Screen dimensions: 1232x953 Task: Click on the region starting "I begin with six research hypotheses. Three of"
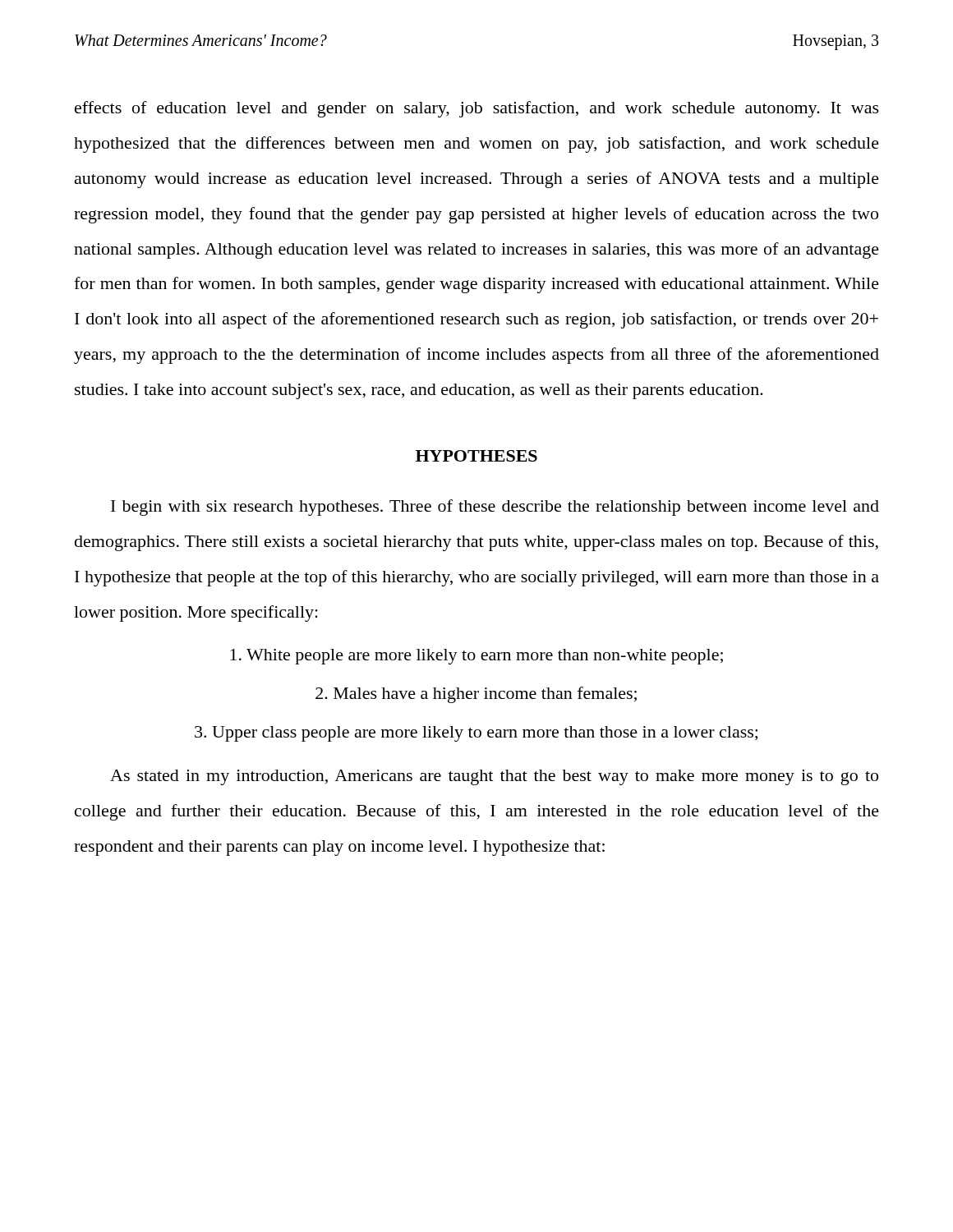coord(476,558)
